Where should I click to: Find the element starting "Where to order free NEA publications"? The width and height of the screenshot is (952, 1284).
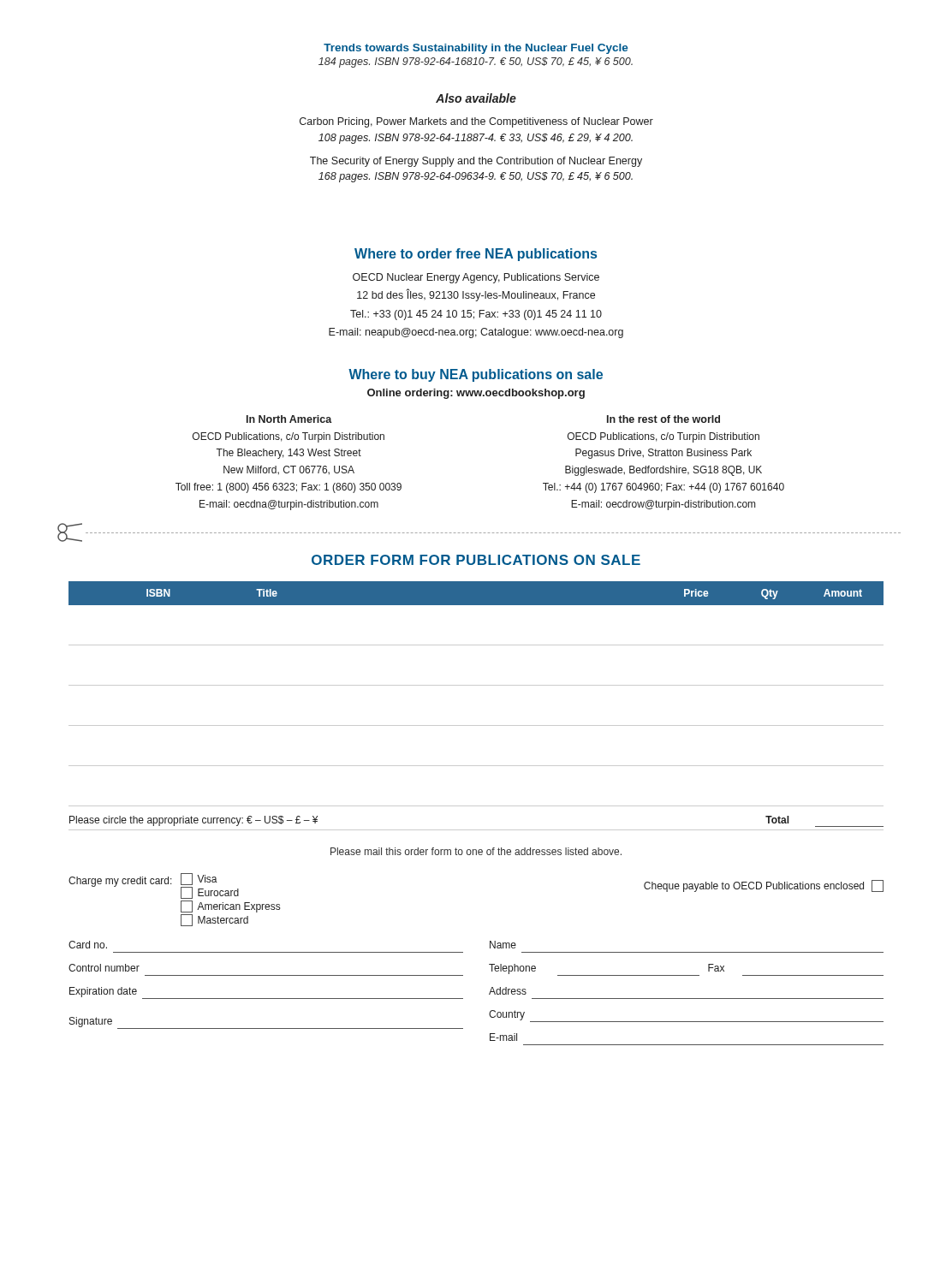coord(476,254)
